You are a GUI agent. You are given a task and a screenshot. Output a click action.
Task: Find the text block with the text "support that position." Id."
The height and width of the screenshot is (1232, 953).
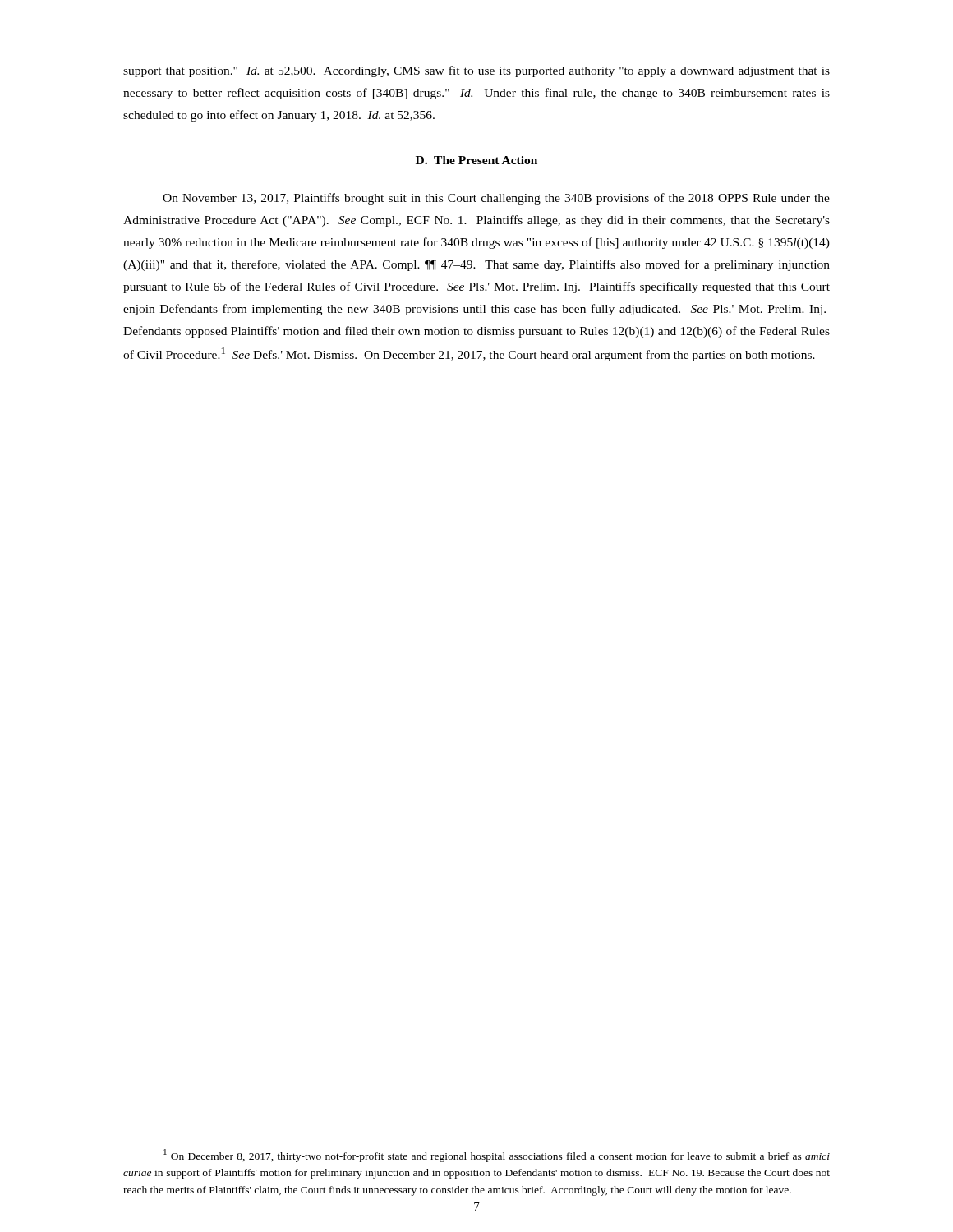tap(476, 92)
